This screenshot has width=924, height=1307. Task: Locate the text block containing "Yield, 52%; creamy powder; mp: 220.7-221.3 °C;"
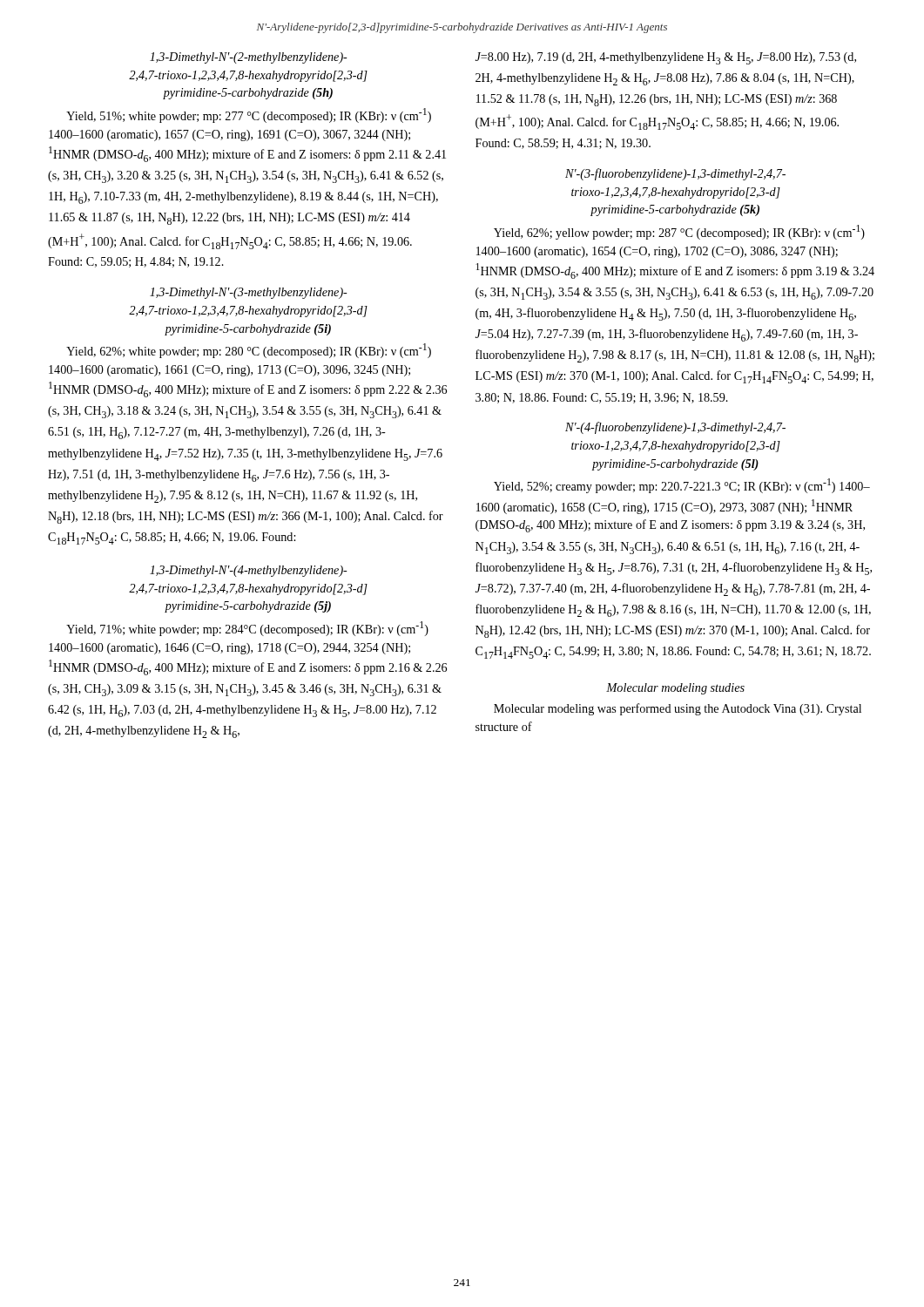676,569
